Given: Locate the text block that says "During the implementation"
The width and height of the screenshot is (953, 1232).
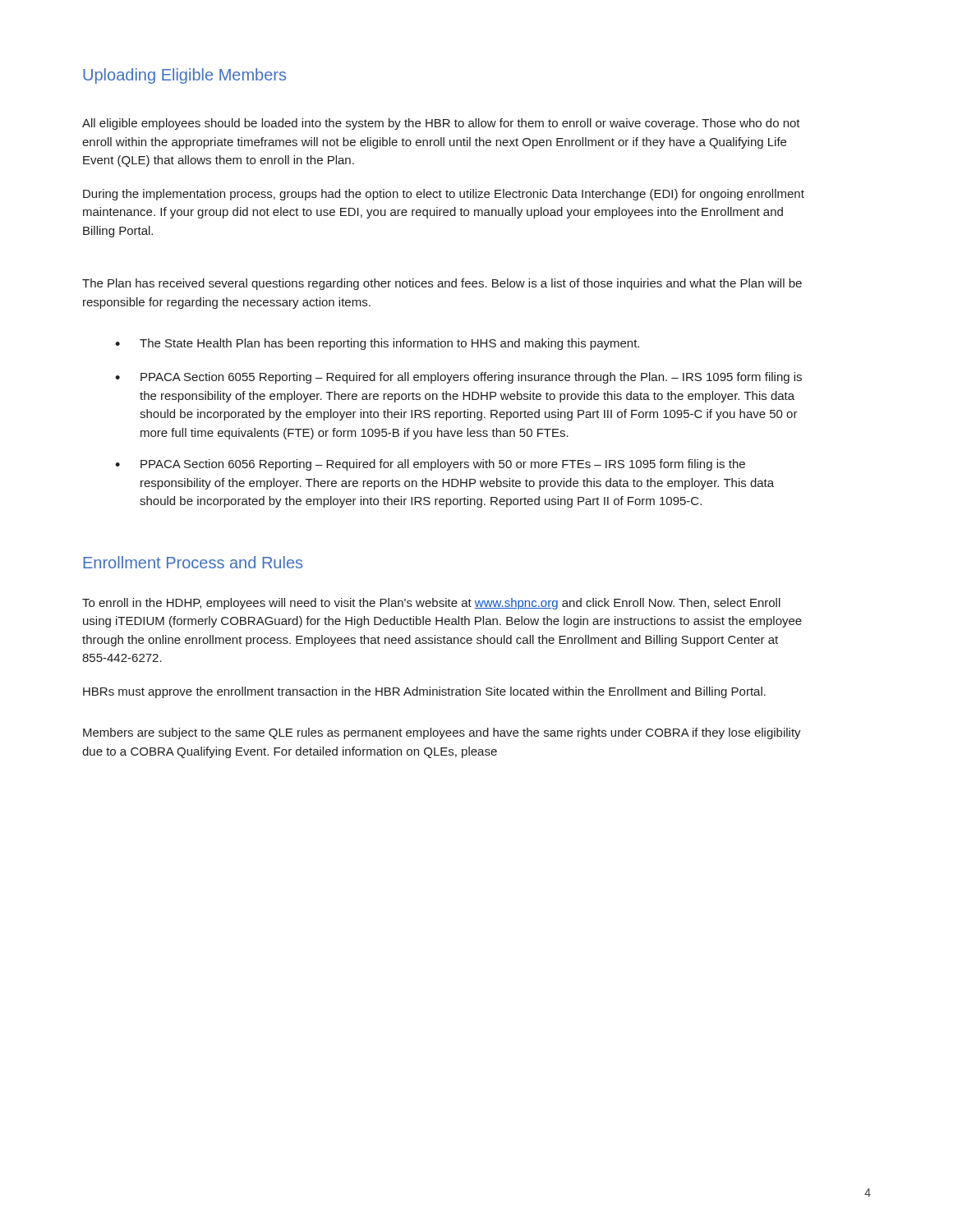Looking at the screenshot, I should (444, 212).
